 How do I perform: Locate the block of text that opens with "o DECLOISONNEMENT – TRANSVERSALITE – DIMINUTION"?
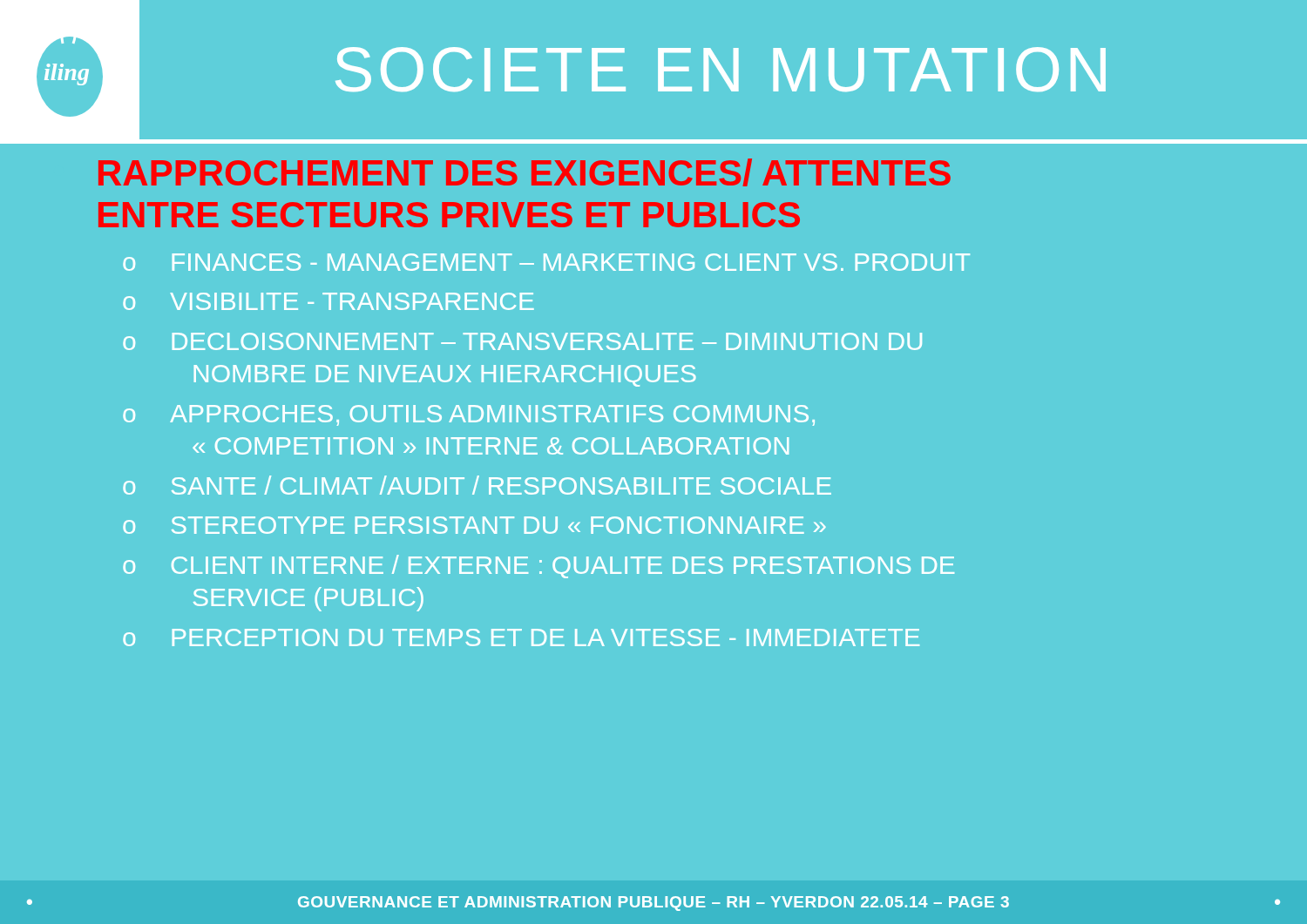point(680,357)
